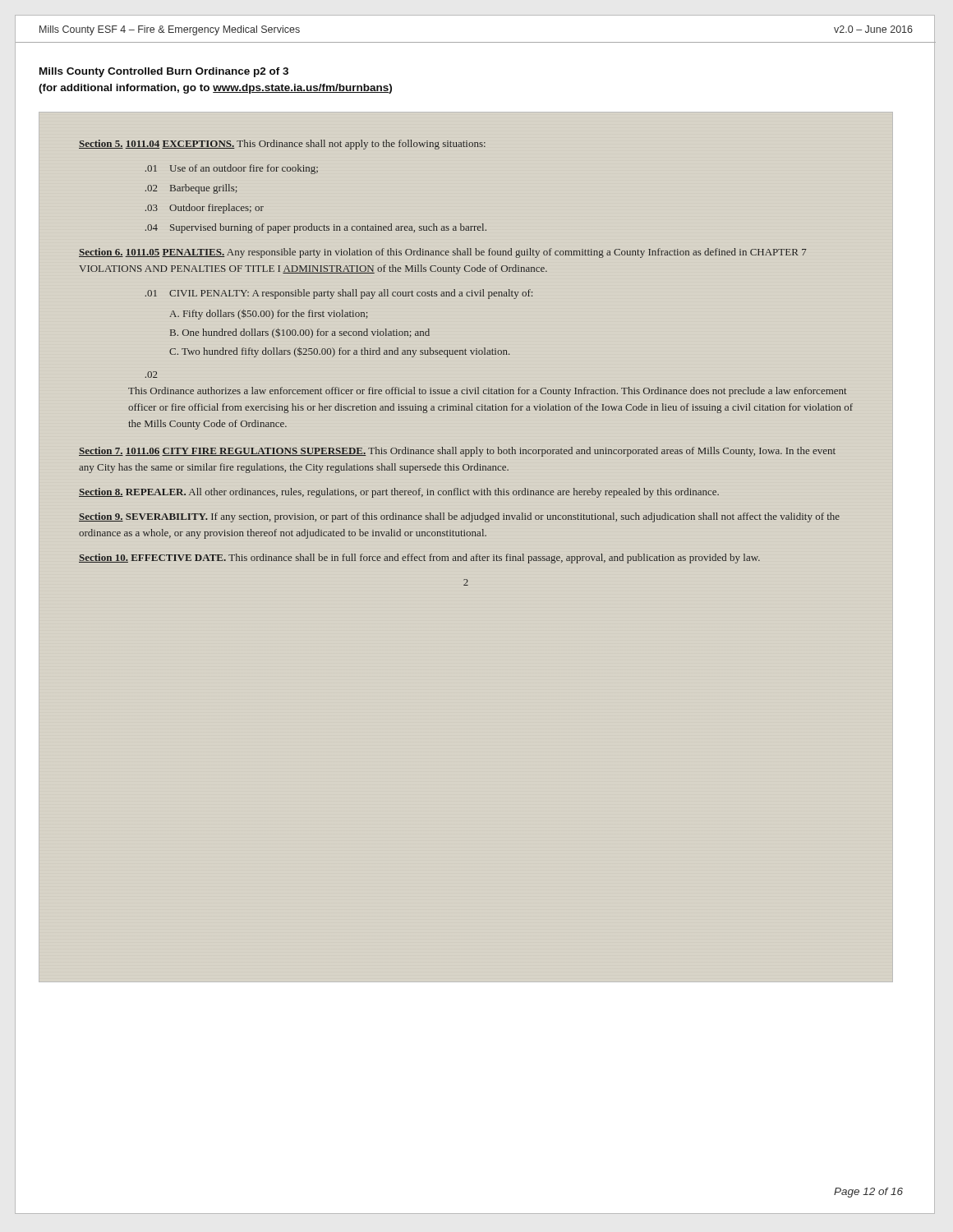
Task: Locate the block of text that opens with "C. Two hundred"
Action: click(x=340, y=351)
